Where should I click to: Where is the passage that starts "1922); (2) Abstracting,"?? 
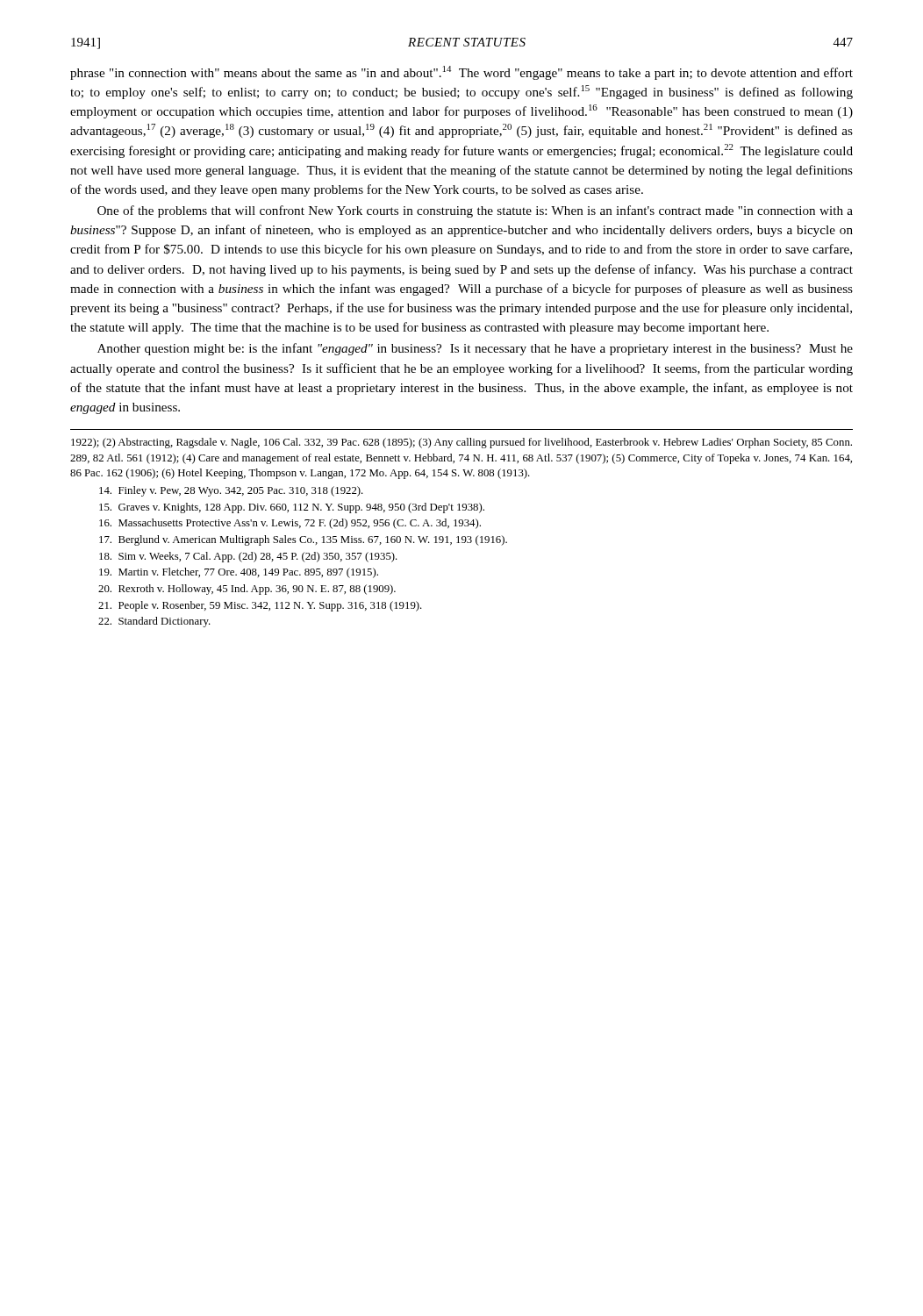(462, 459)
